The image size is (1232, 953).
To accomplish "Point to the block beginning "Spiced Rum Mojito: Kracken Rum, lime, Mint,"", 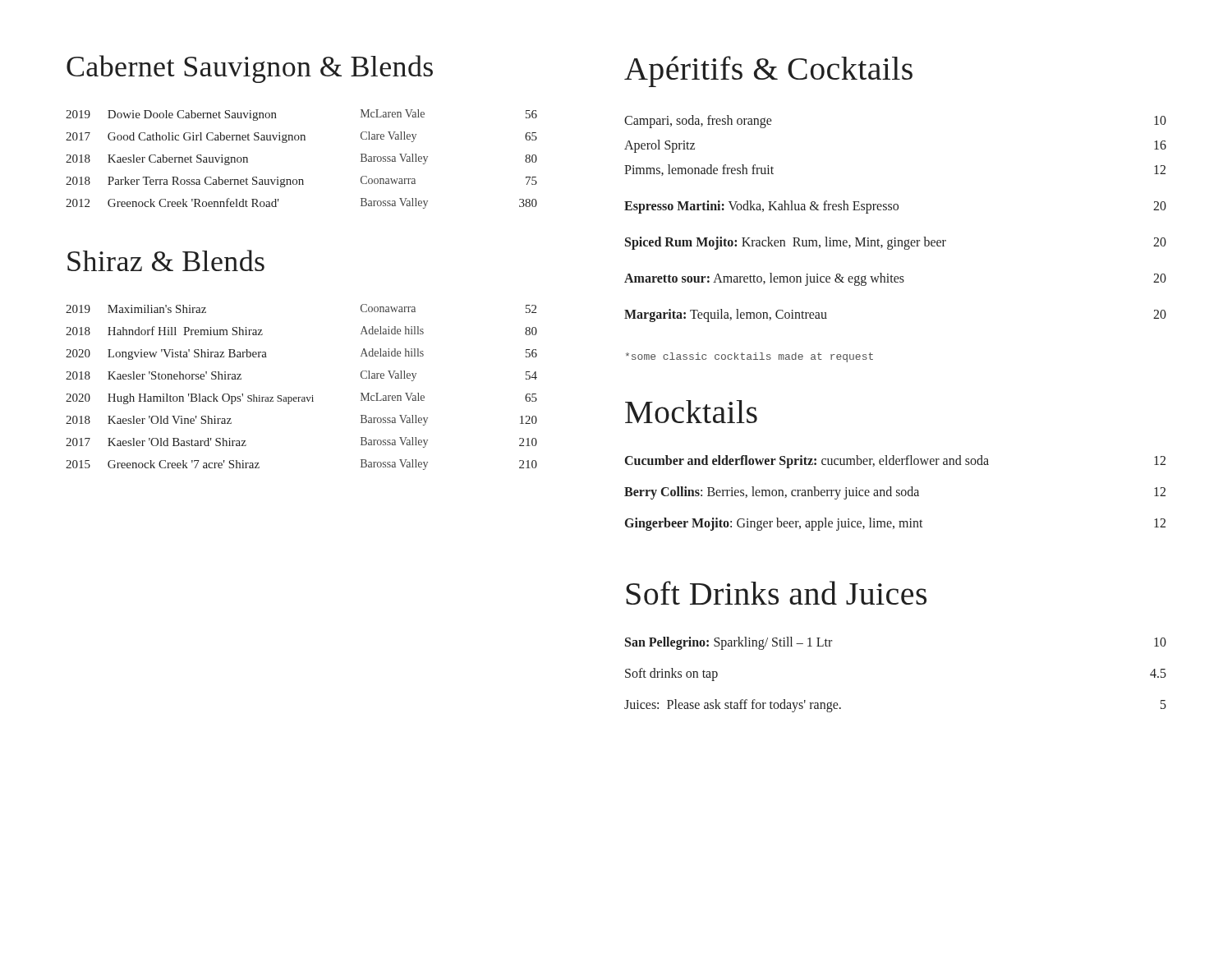I will coord(895,242).
